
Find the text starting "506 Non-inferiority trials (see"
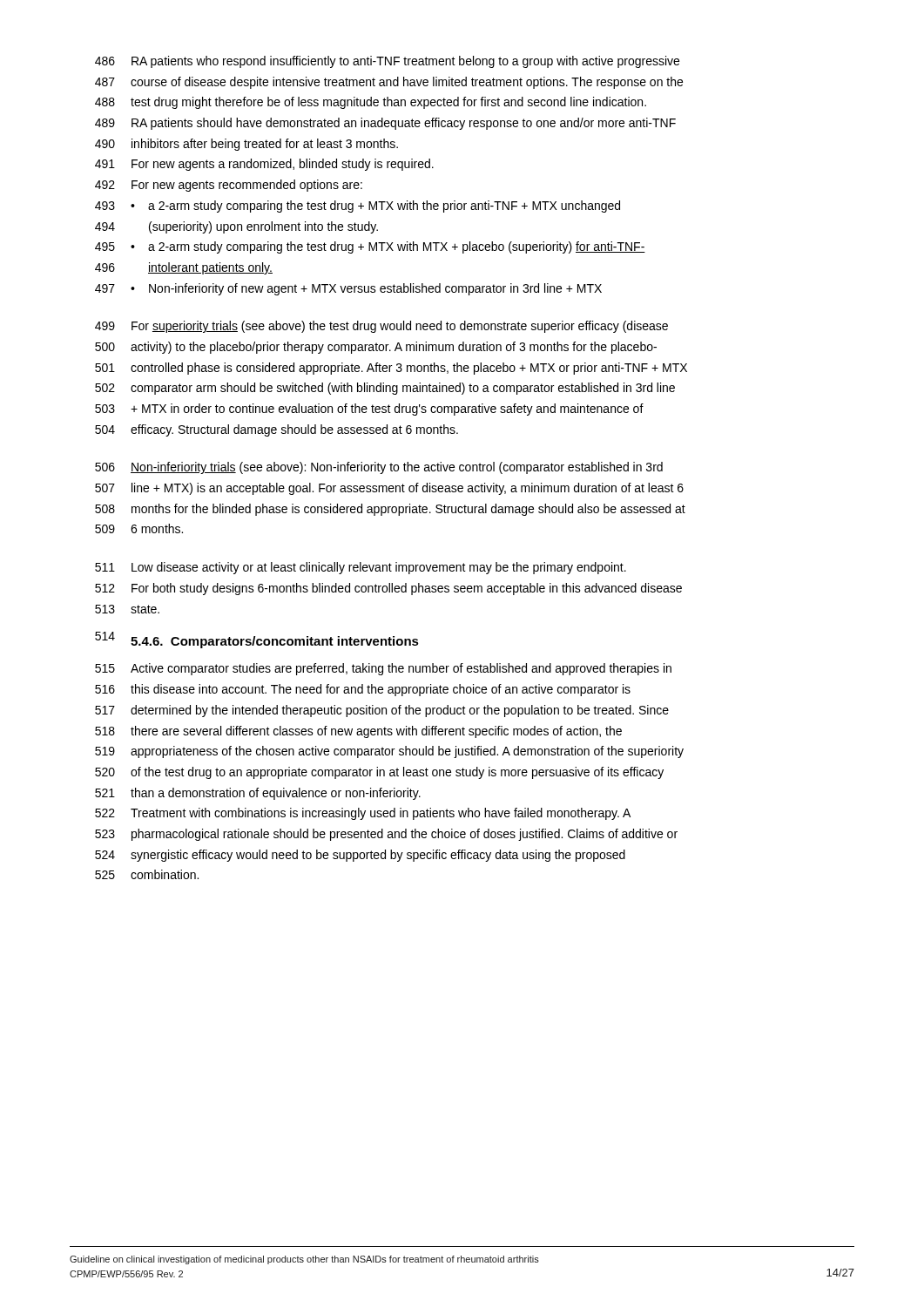(462, 499)
